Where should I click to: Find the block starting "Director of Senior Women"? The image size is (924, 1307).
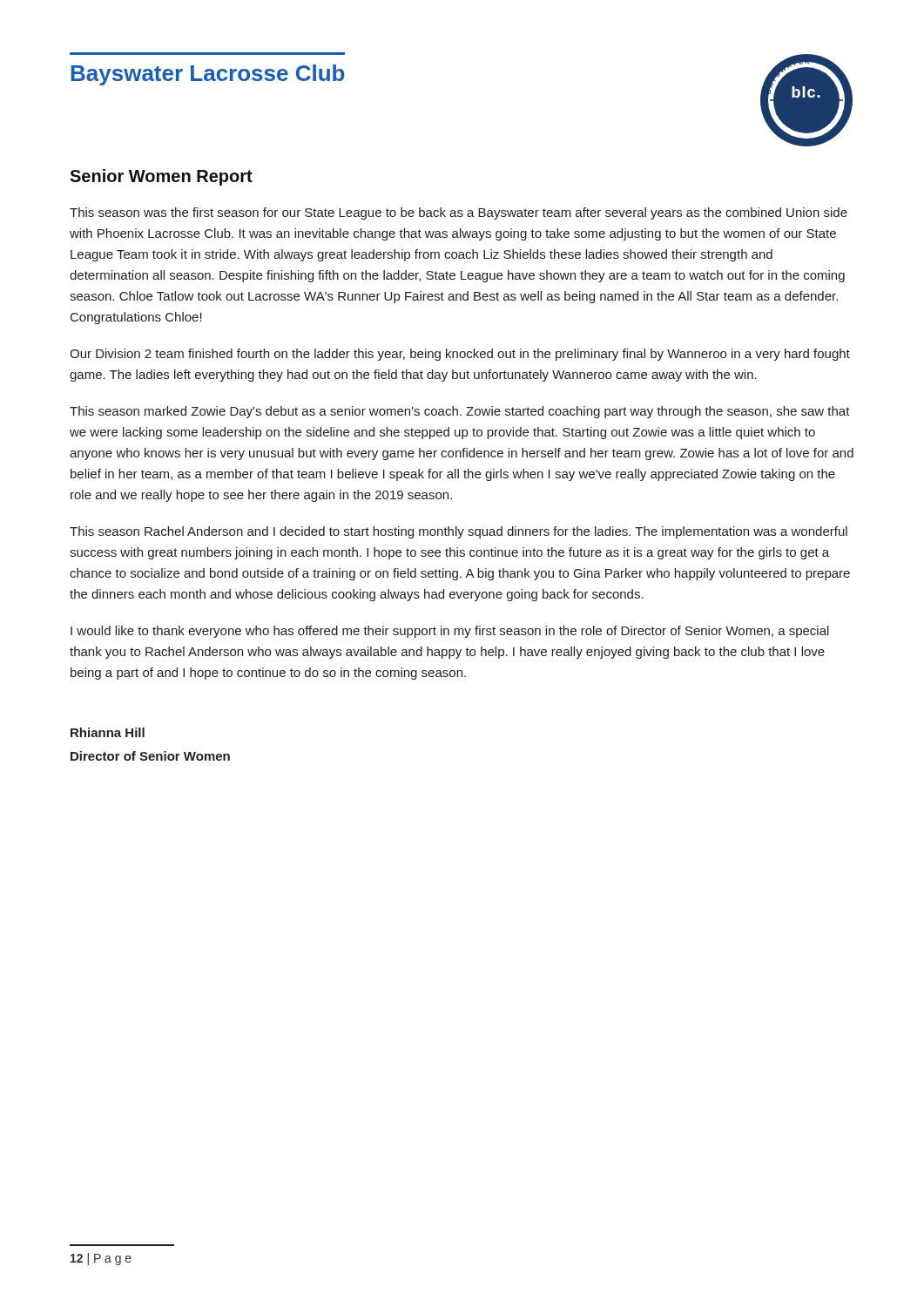(x=150, y=756)
